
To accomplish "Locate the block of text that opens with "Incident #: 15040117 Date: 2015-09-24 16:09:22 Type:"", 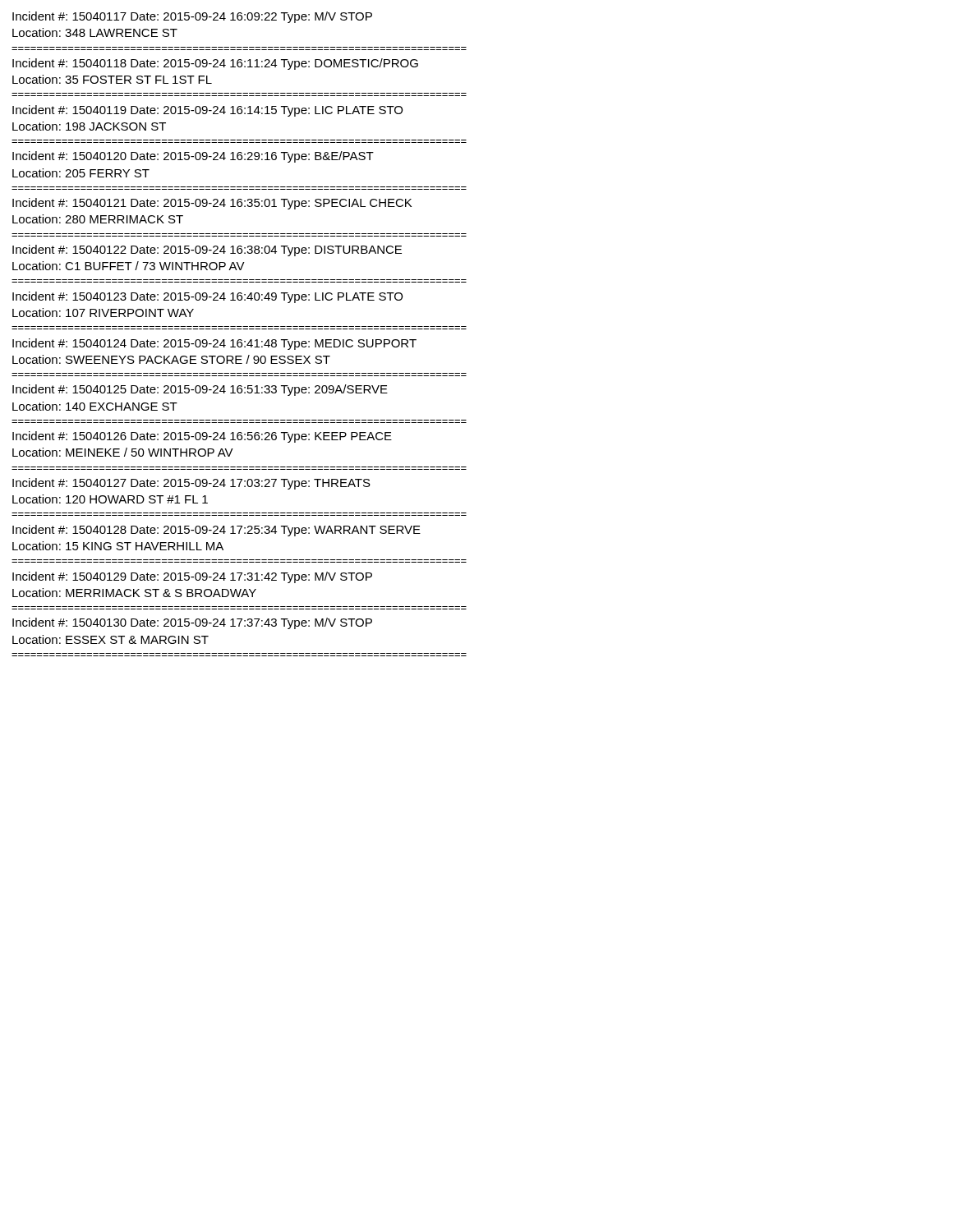I will click(192, 17).
